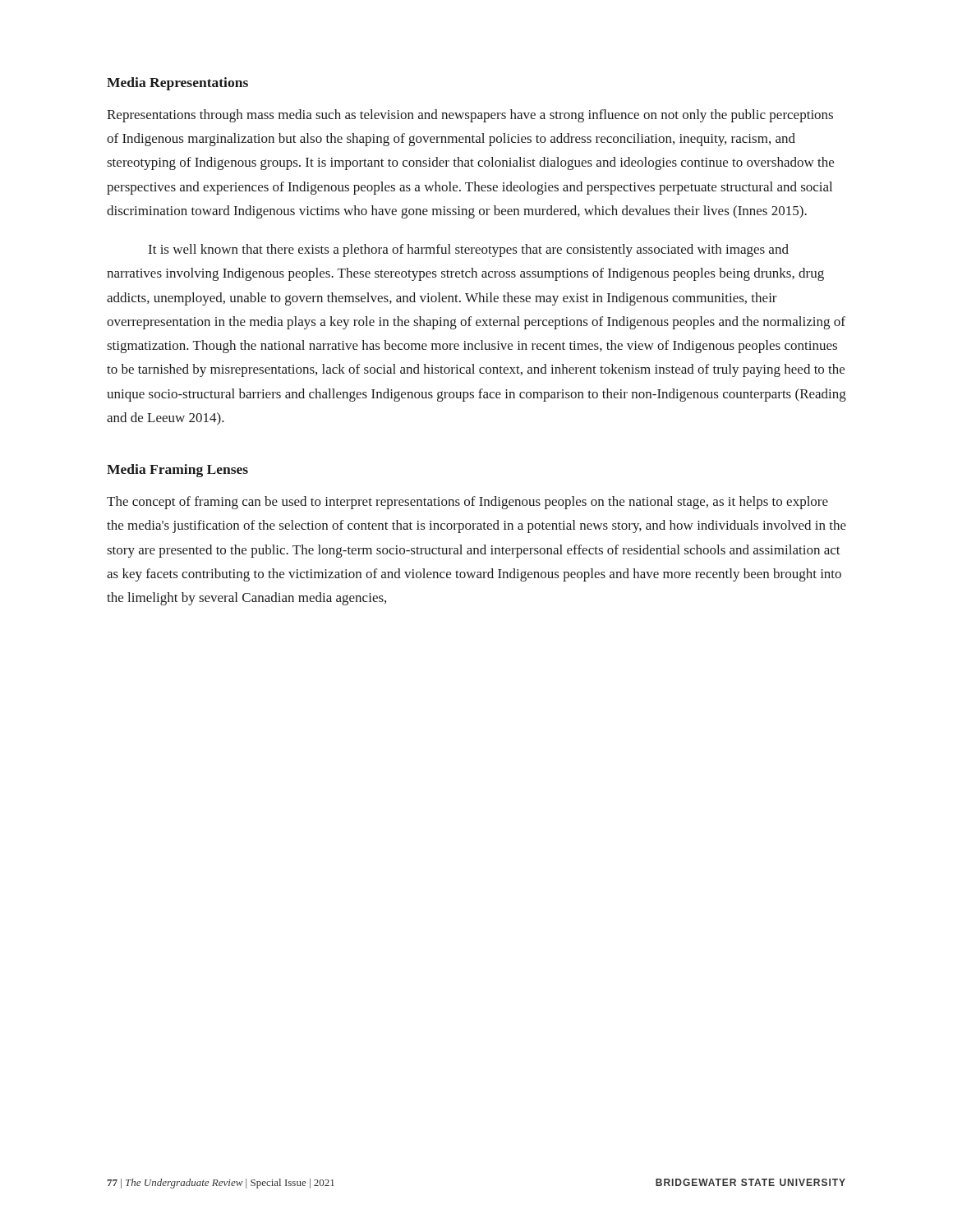
Task: Find the section header that says "Media Framing Lenses"
Action: [177, 471]
